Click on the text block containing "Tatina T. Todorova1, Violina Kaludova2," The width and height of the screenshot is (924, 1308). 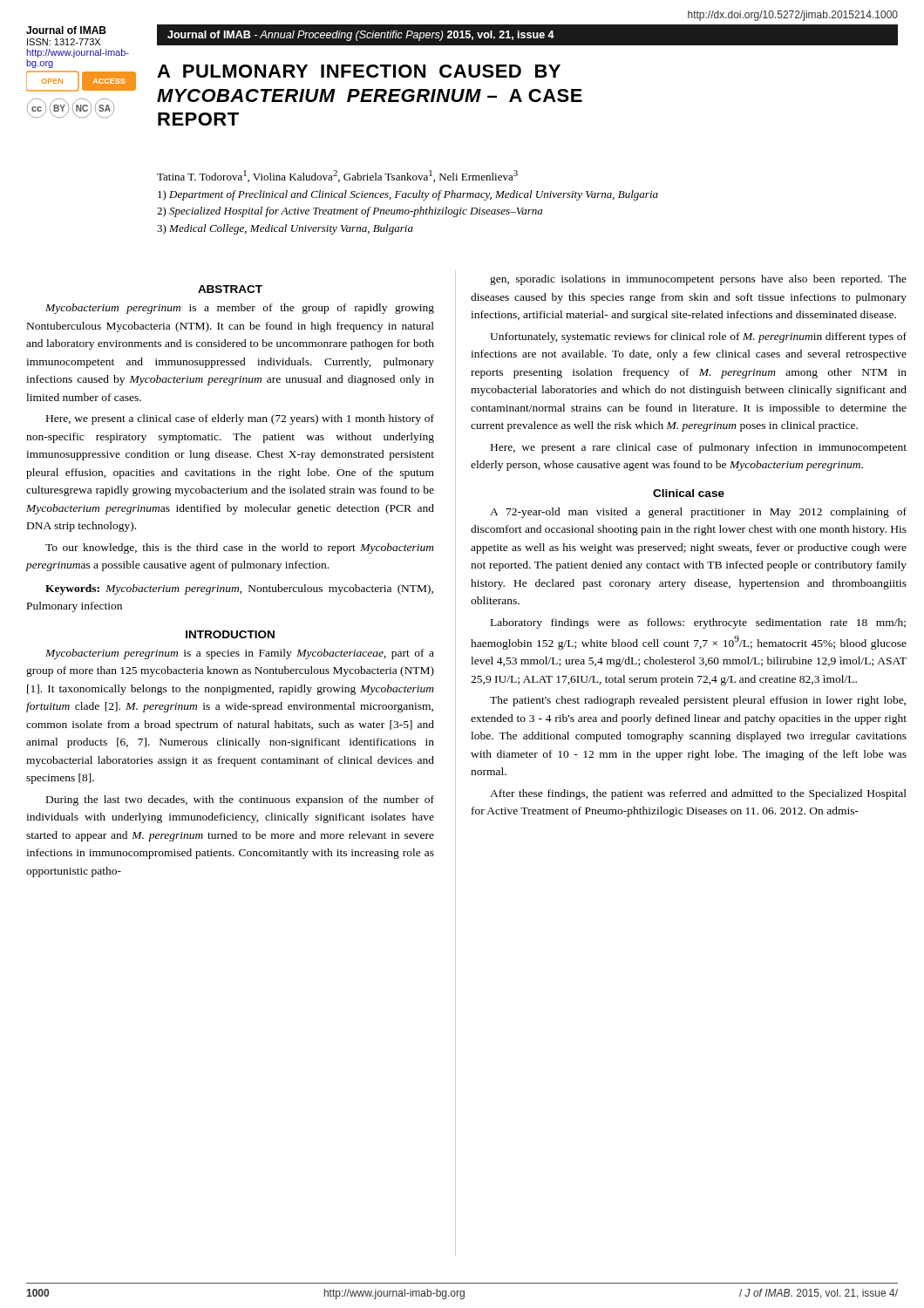pos(408,201)
